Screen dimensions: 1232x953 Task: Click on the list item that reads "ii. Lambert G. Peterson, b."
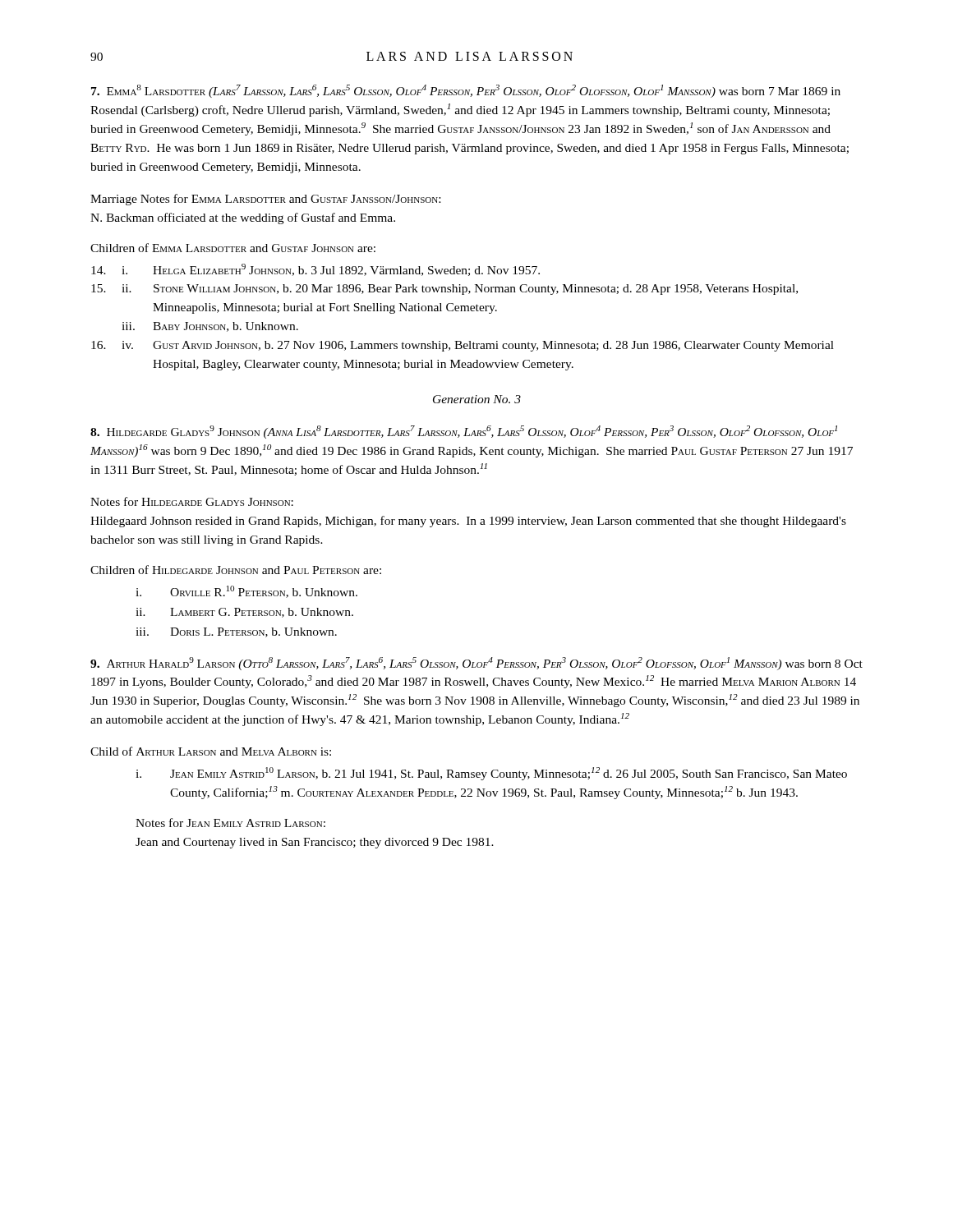click(244, 613)
